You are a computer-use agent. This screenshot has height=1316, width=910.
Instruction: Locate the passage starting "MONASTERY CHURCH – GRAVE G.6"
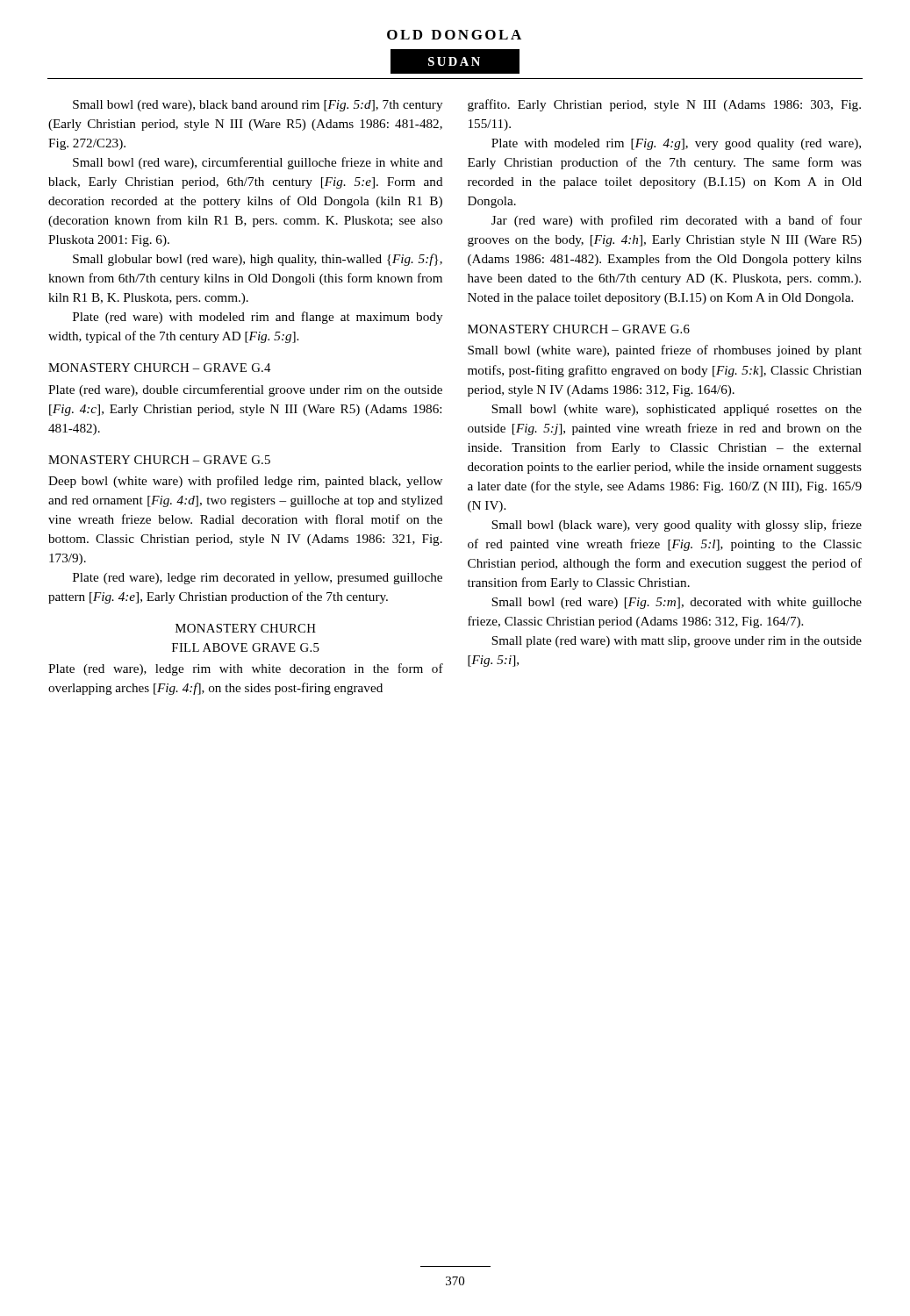579,329
